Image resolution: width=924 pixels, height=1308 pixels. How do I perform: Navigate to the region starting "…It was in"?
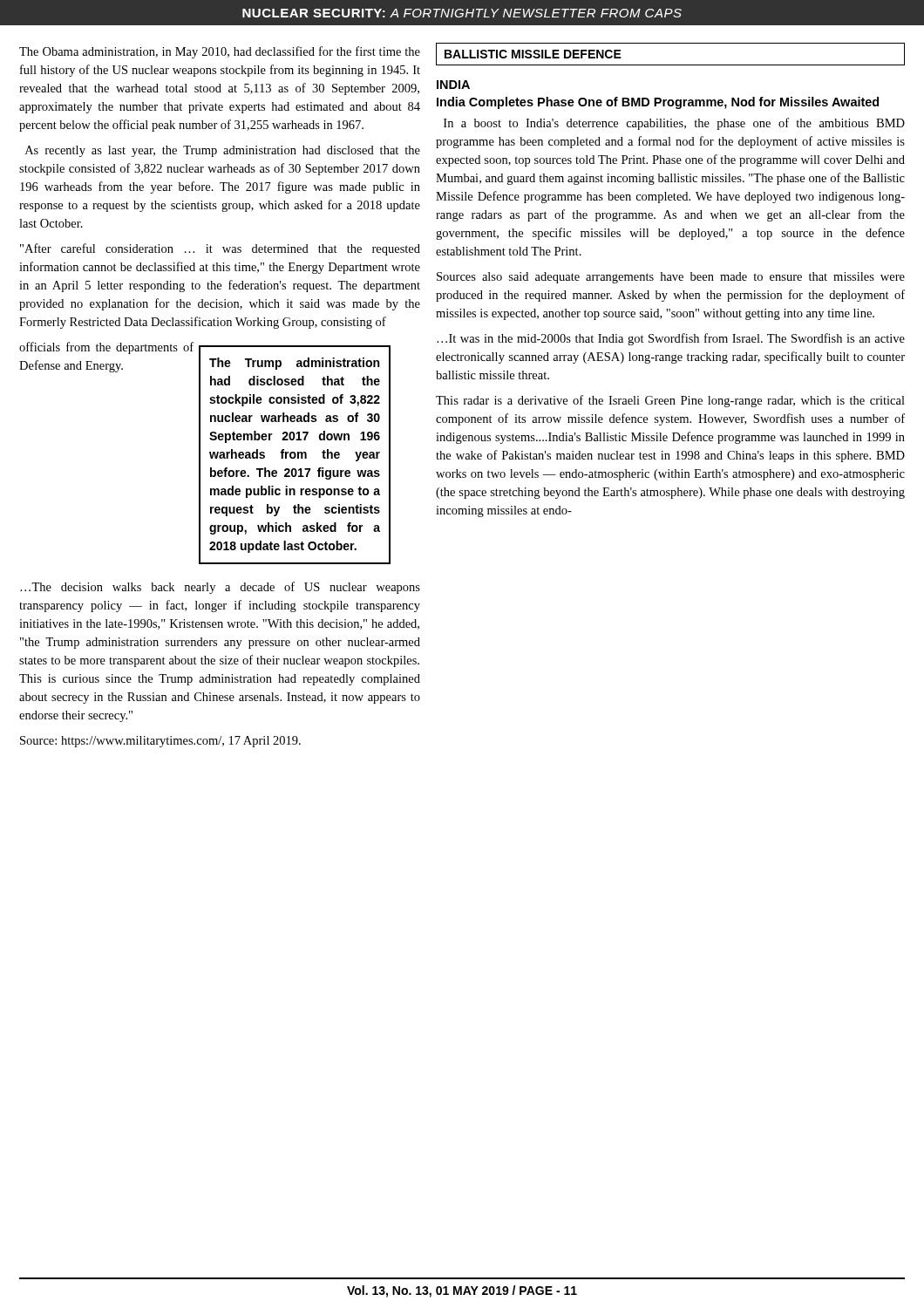[670, 357]
